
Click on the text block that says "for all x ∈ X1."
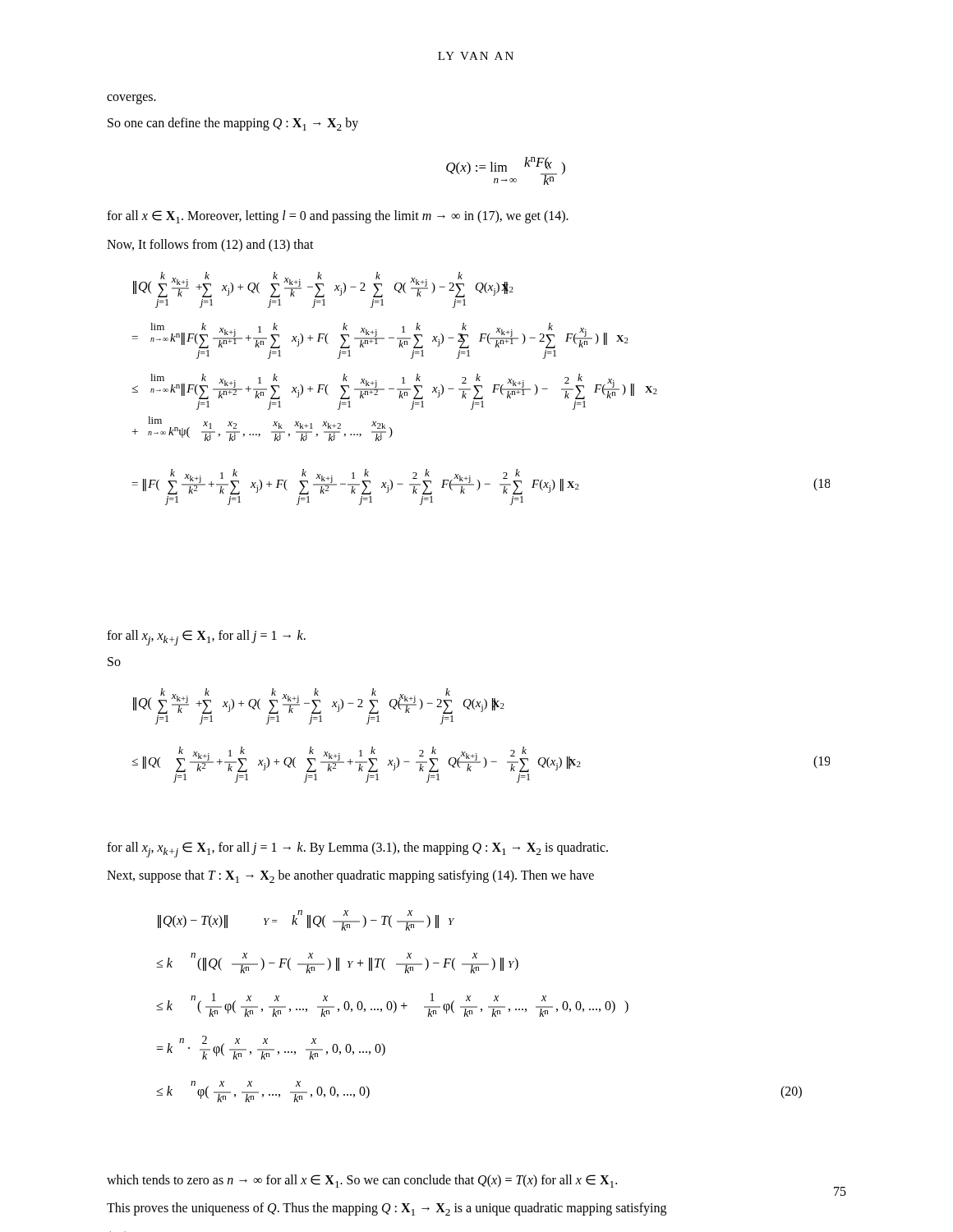(338, 217)
